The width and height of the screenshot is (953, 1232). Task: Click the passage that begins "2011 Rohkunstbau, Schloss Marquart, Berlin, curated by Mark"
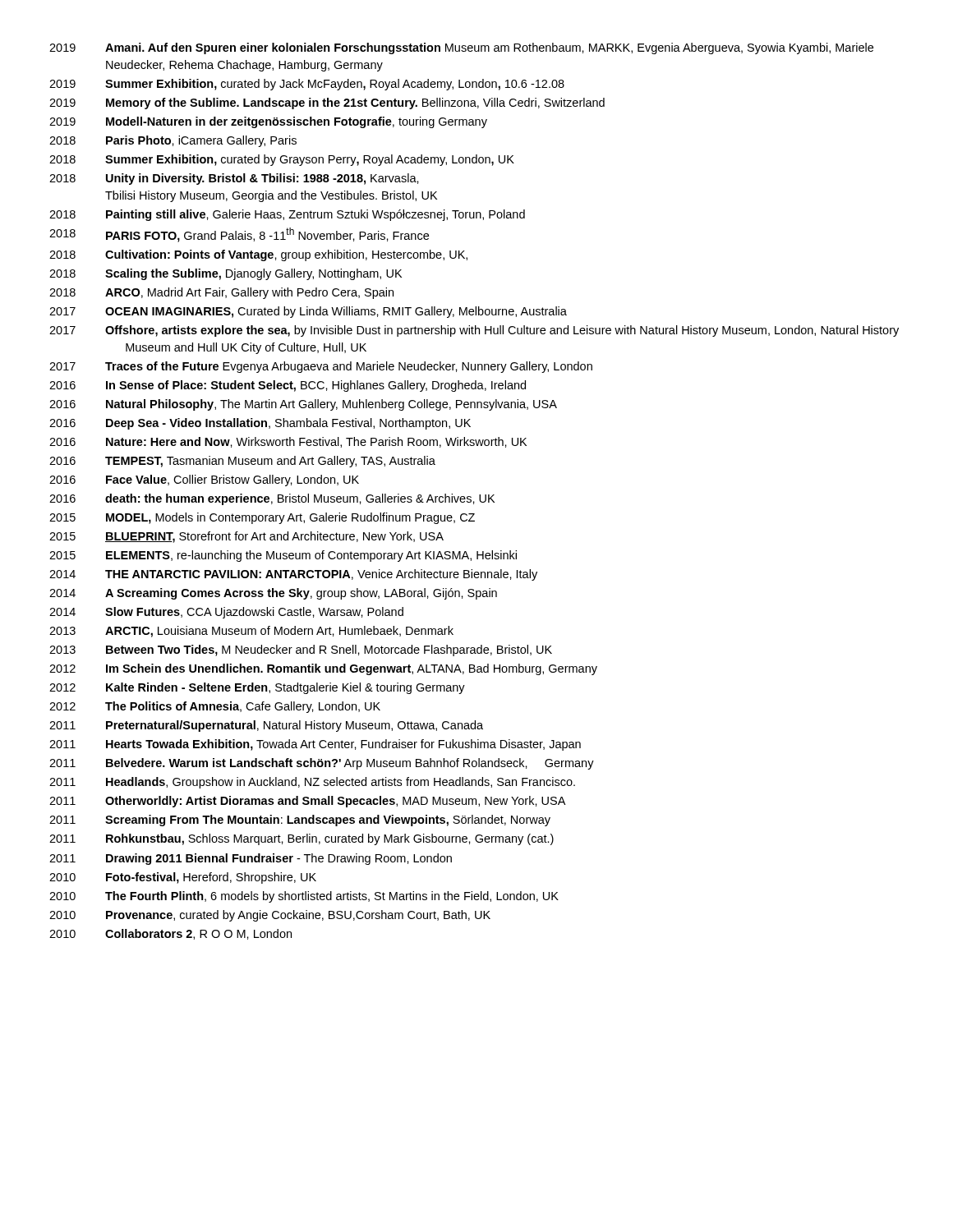(x=476, y=839)
